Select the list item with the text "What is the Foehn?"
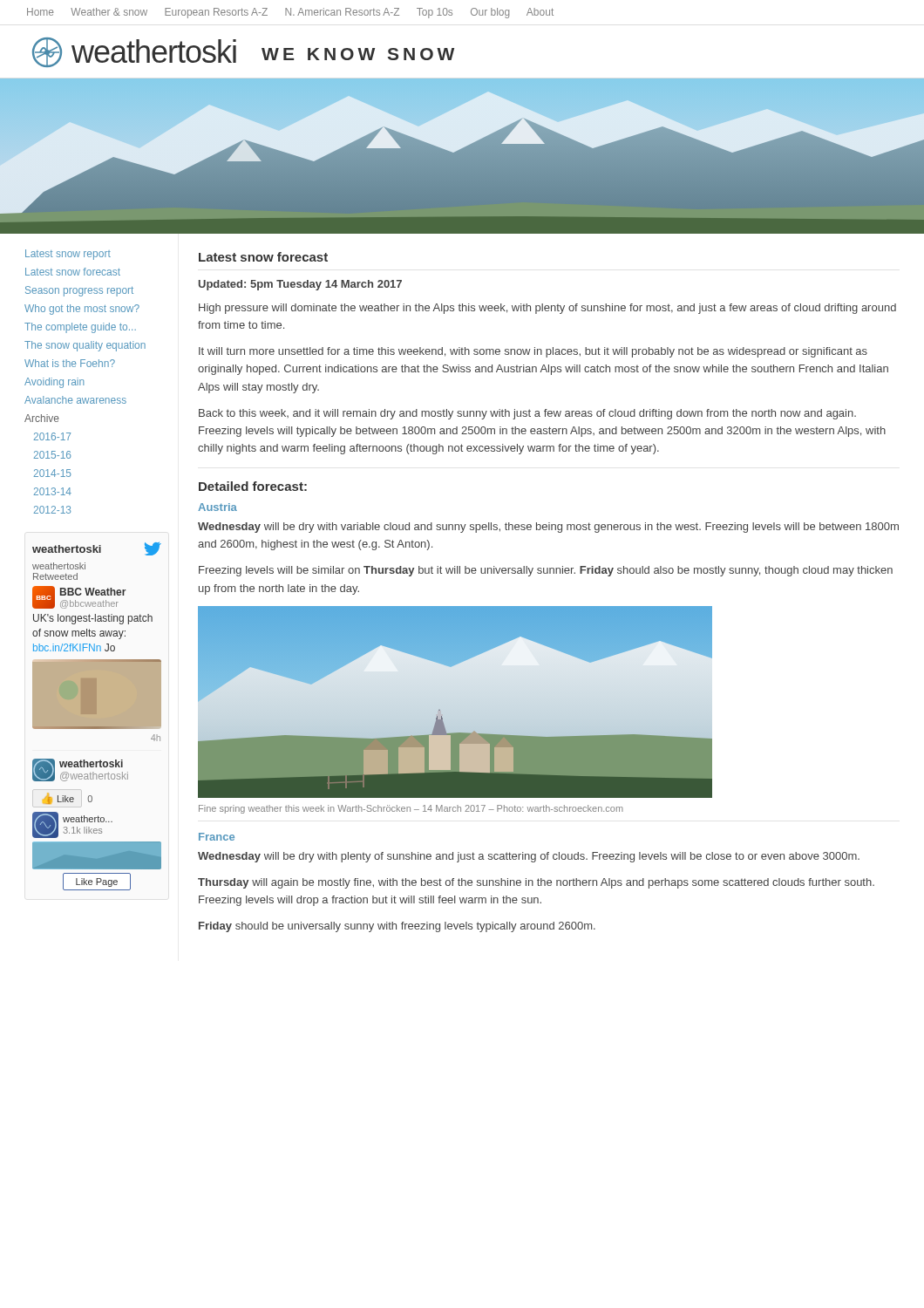 point(70,364)
